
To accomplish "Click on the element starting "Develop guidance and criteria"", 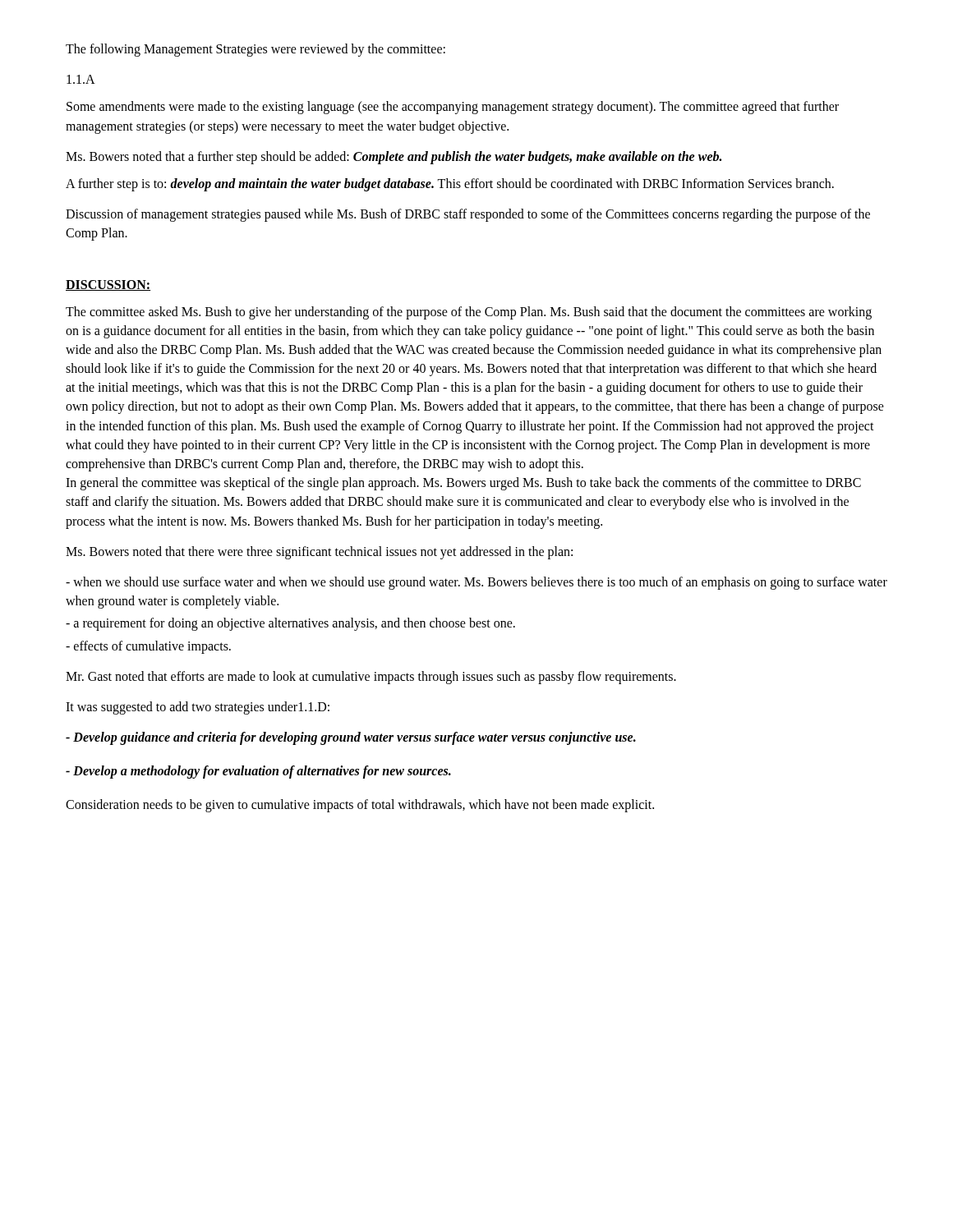I will click(476, 737).
